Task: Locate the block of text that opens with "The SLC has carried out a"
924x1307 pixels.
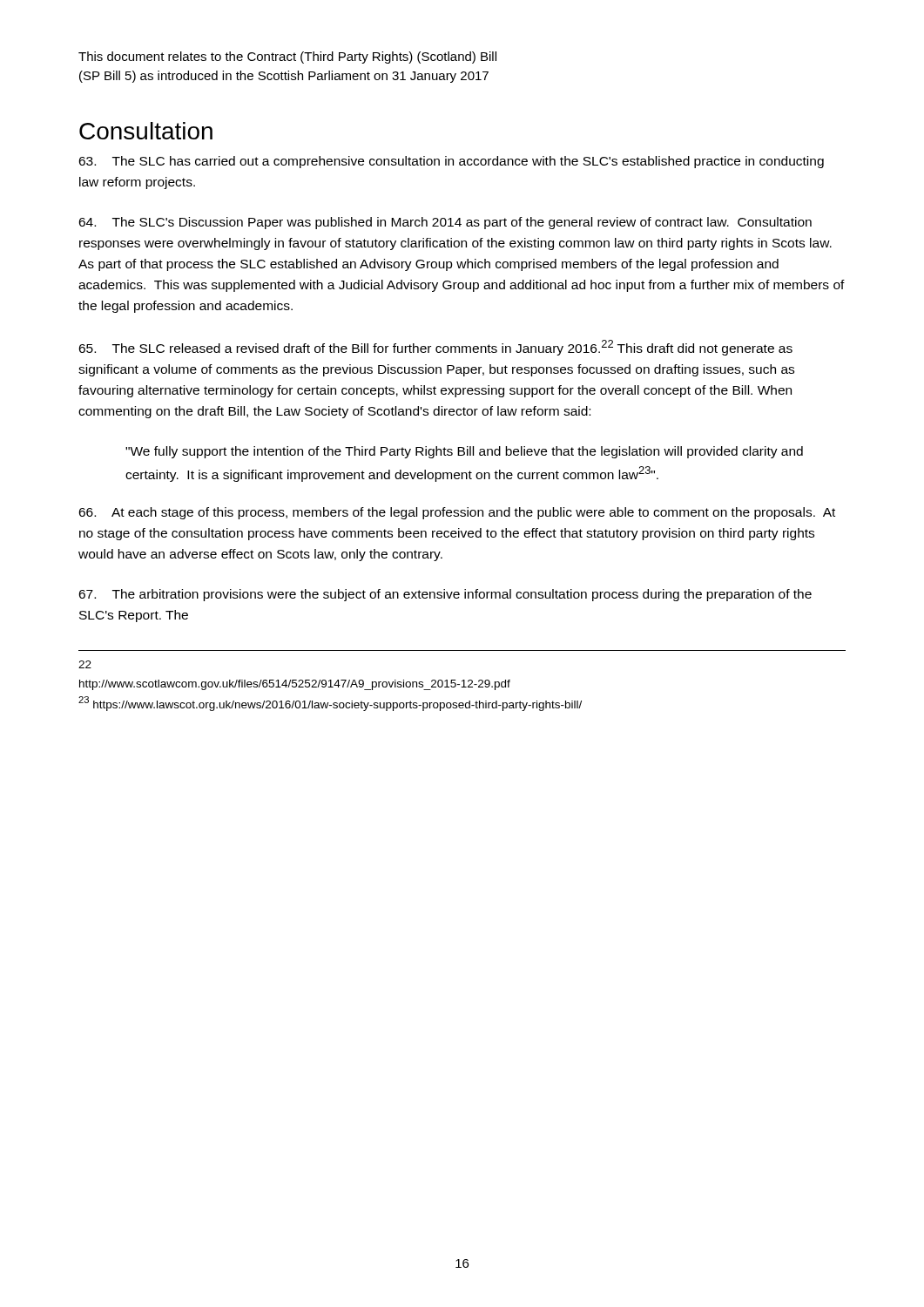Action: coord(451,171)
